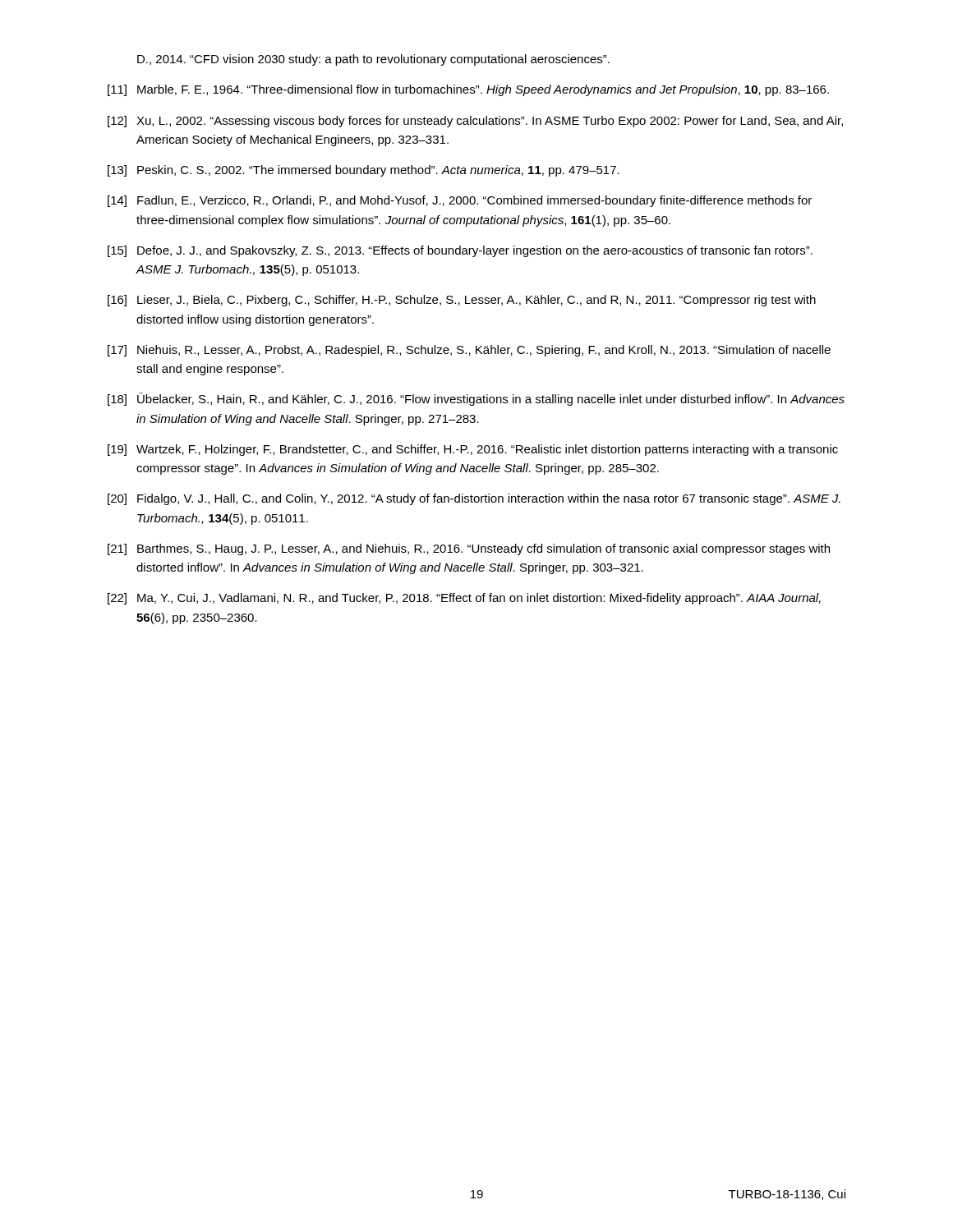
Task: Select the list item containing "[18] Übelacker, S., Hain, R., and"
Action: click(476, 409)
